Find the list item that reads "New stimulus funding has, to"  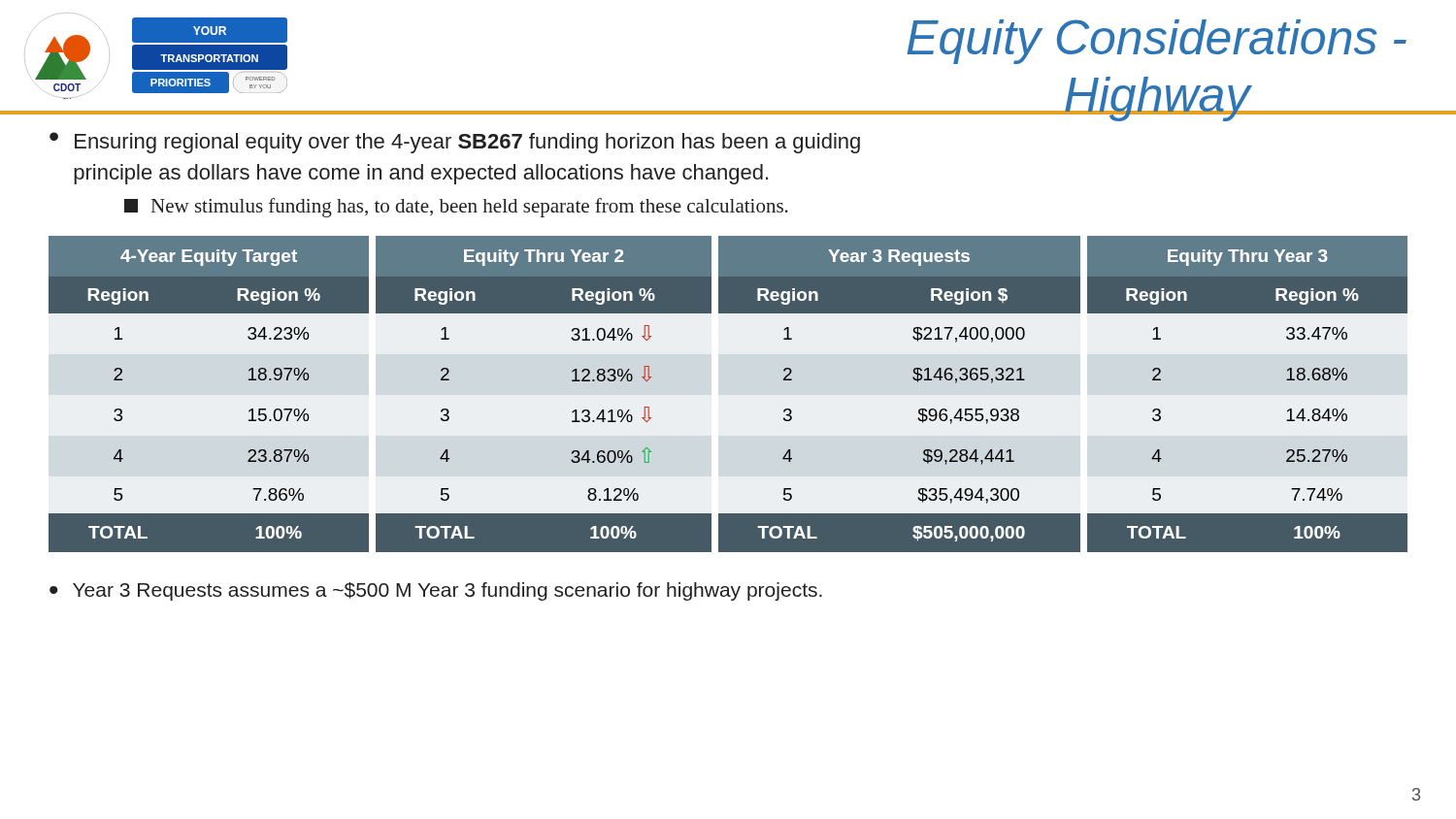click(457, 206)
